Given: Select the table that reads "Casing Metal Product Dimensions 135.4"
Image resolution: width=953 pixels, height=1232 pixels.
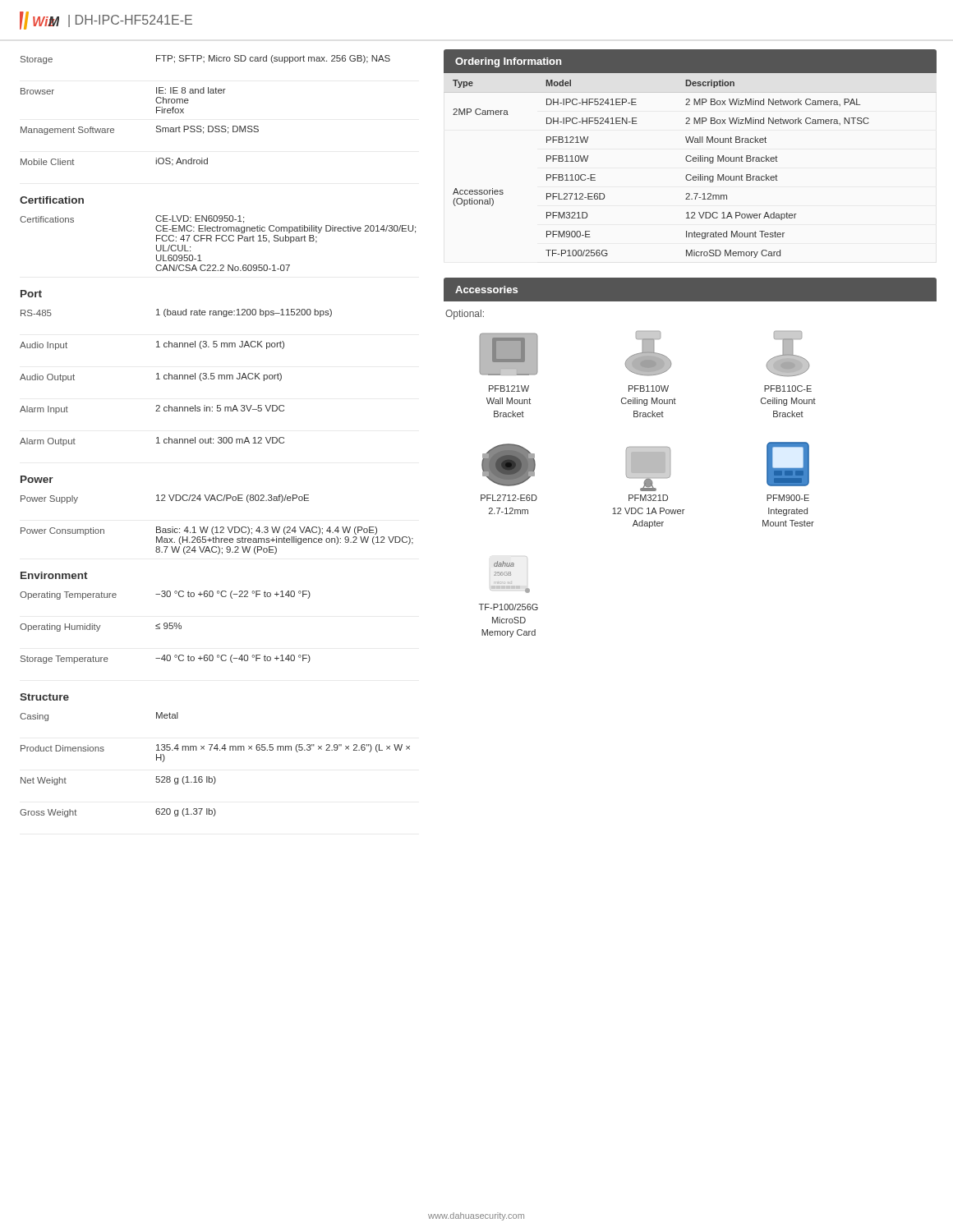Looking at the screenshot, I should [219, 770].
